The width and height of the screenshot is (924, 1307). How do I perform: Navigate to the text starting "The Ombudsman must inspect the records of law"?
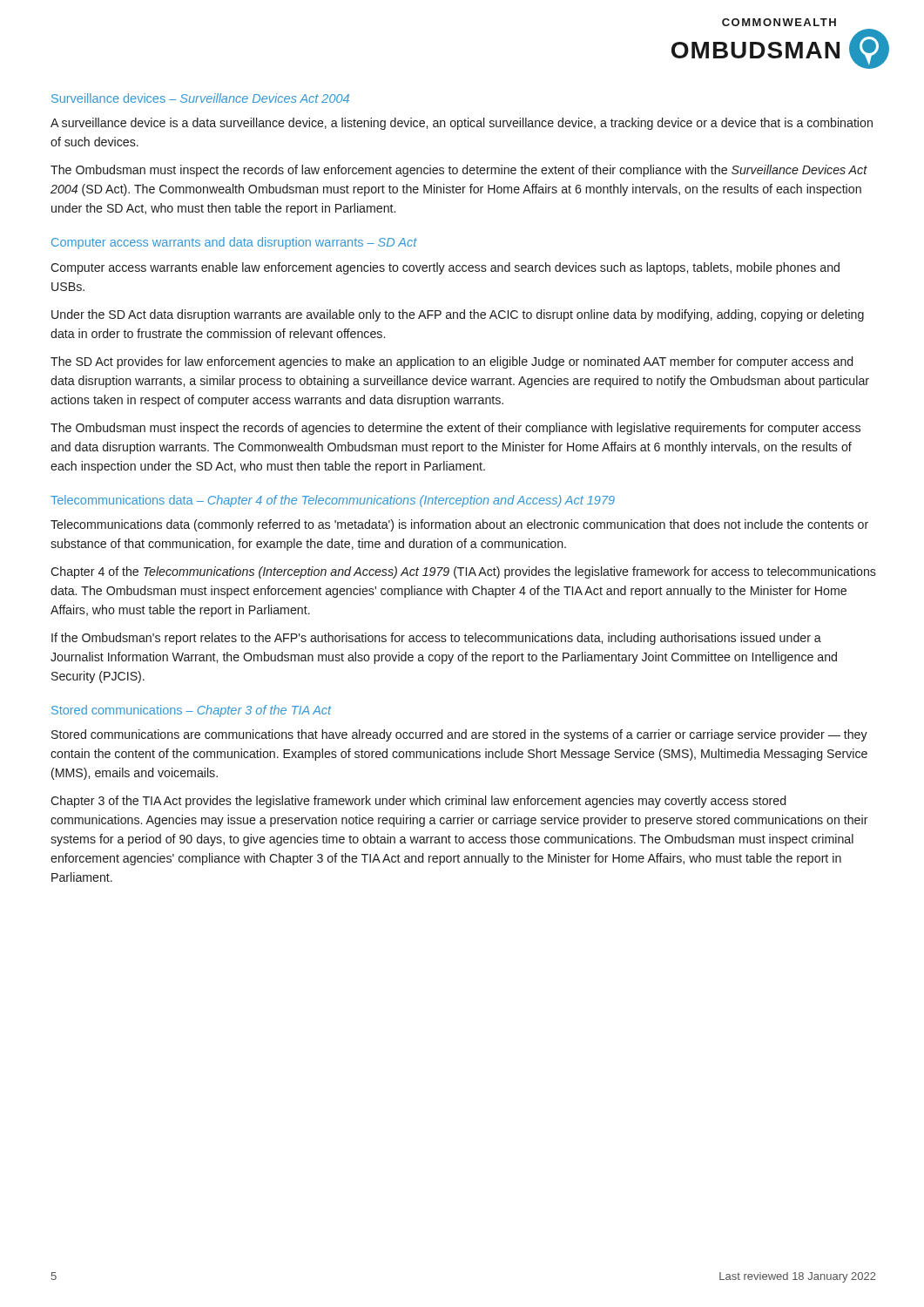pos(459,189)
